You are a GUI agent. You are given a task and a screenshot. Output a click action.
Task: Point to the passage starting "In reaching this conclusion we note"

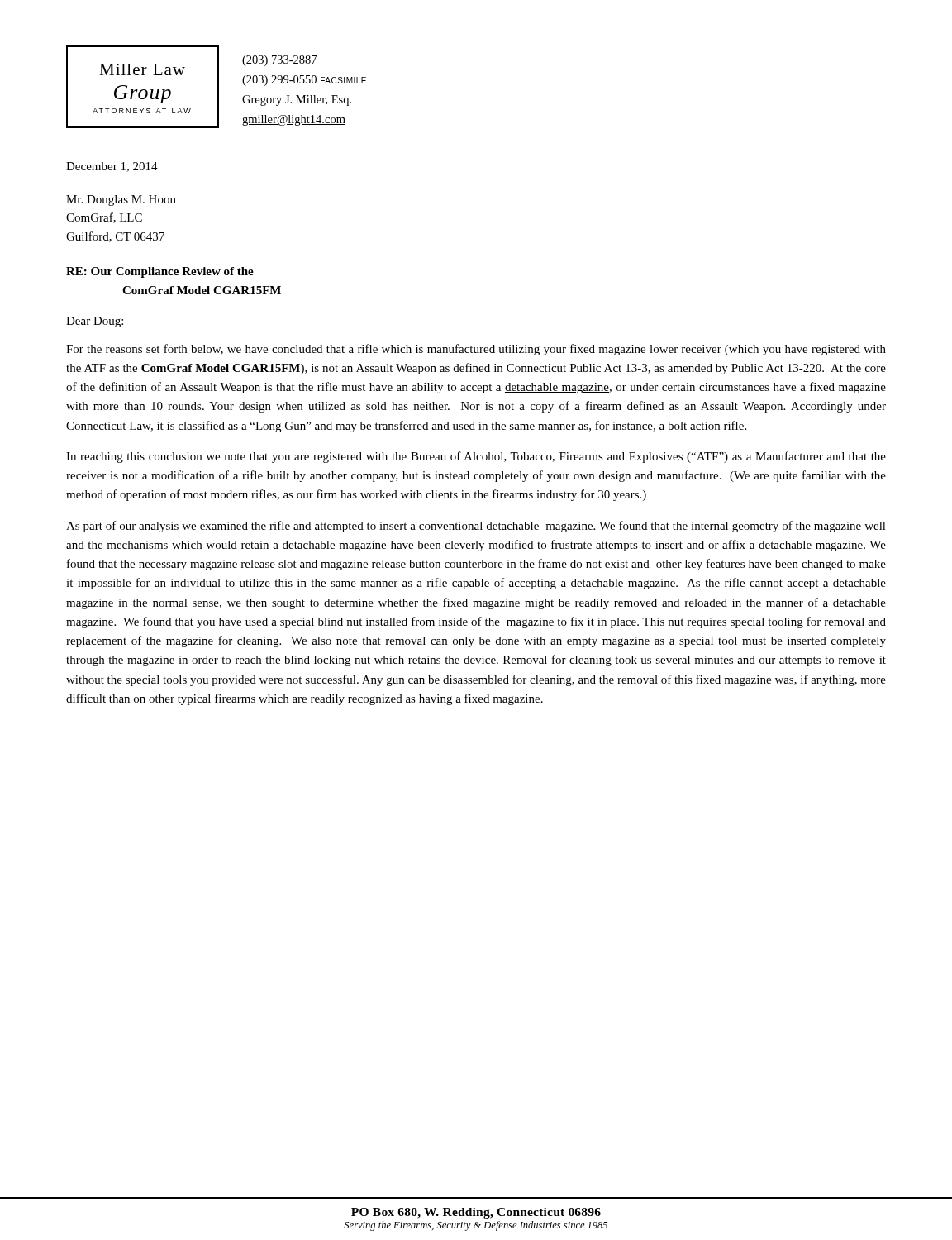coord(476,475)
